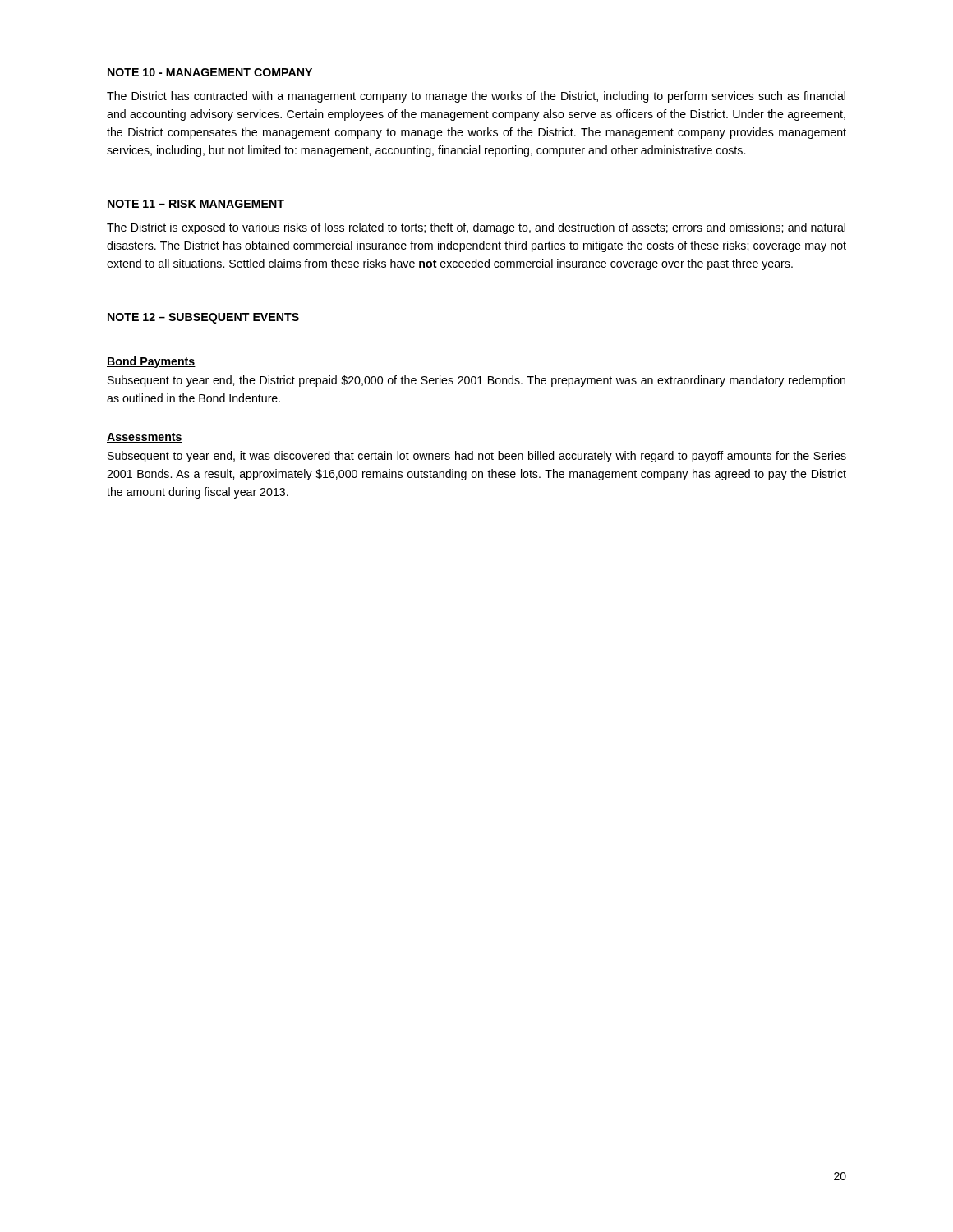Locate the text block with the text "The District has contracted with a management company"
The image size is (953, 1232).
click(476, 123)
